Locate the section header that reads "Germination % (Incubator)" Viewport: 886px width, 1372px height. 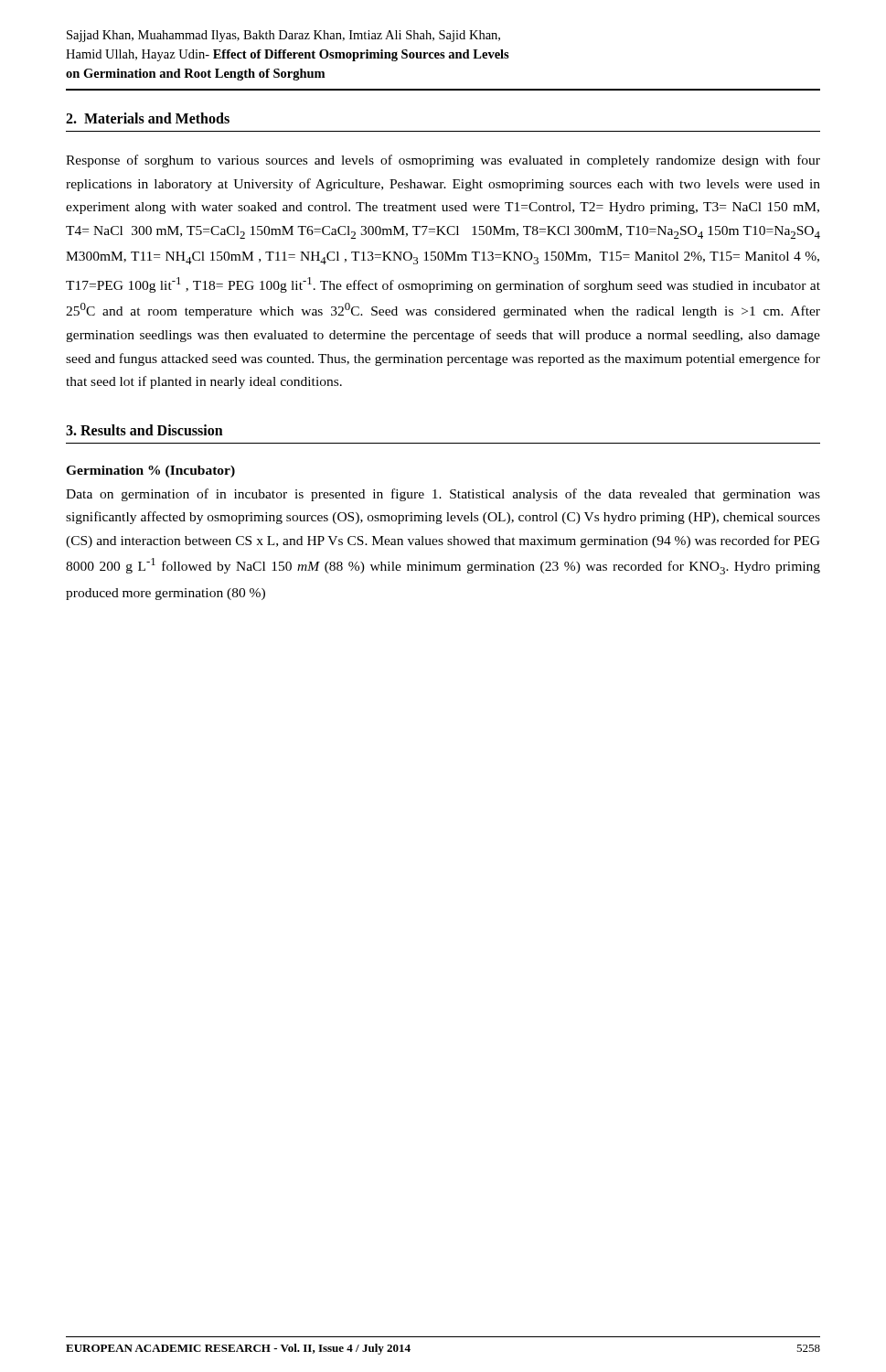point(150,469)
